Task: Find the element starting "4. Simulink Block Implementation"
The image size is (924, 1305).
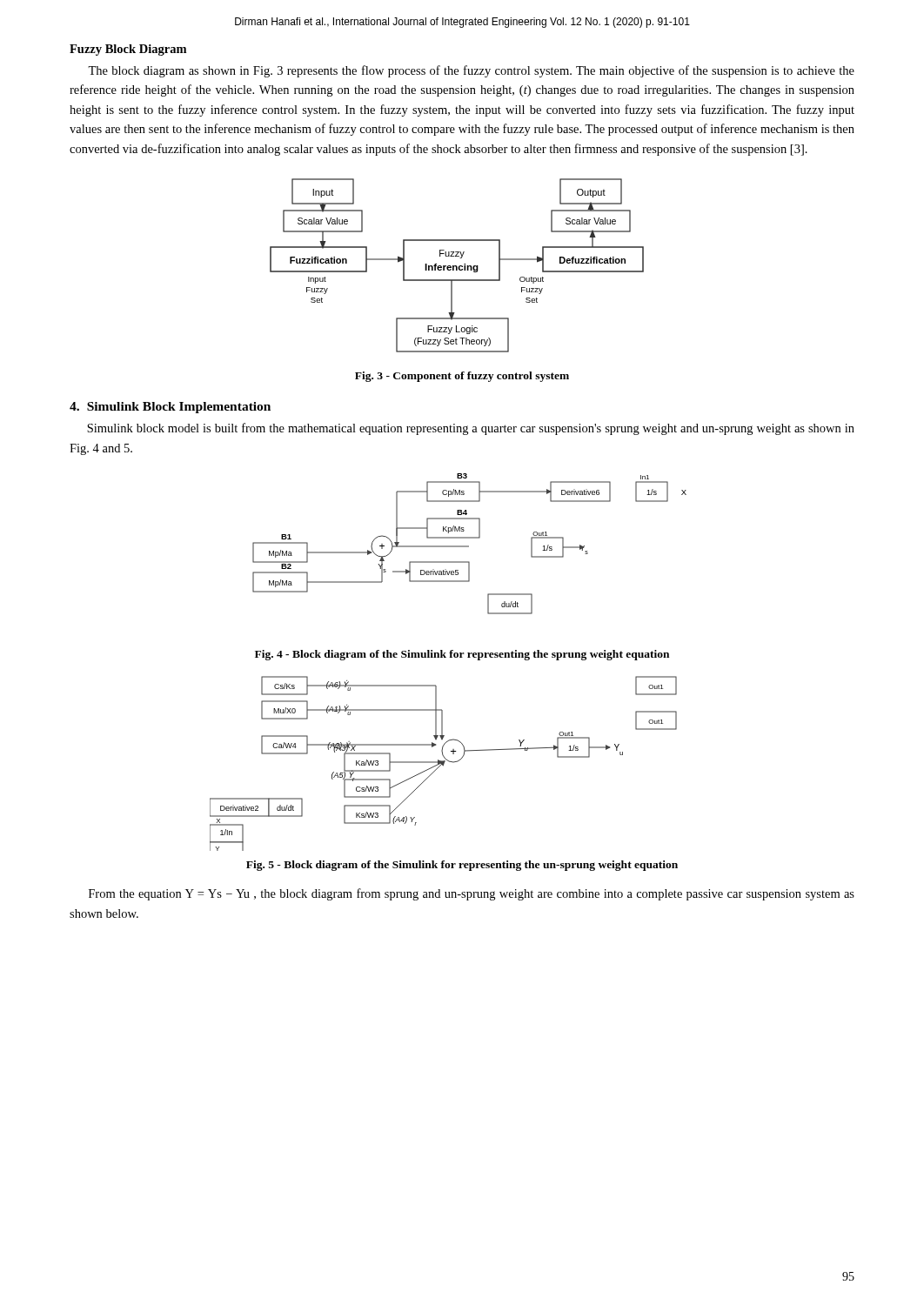Action: pos(170,407)
